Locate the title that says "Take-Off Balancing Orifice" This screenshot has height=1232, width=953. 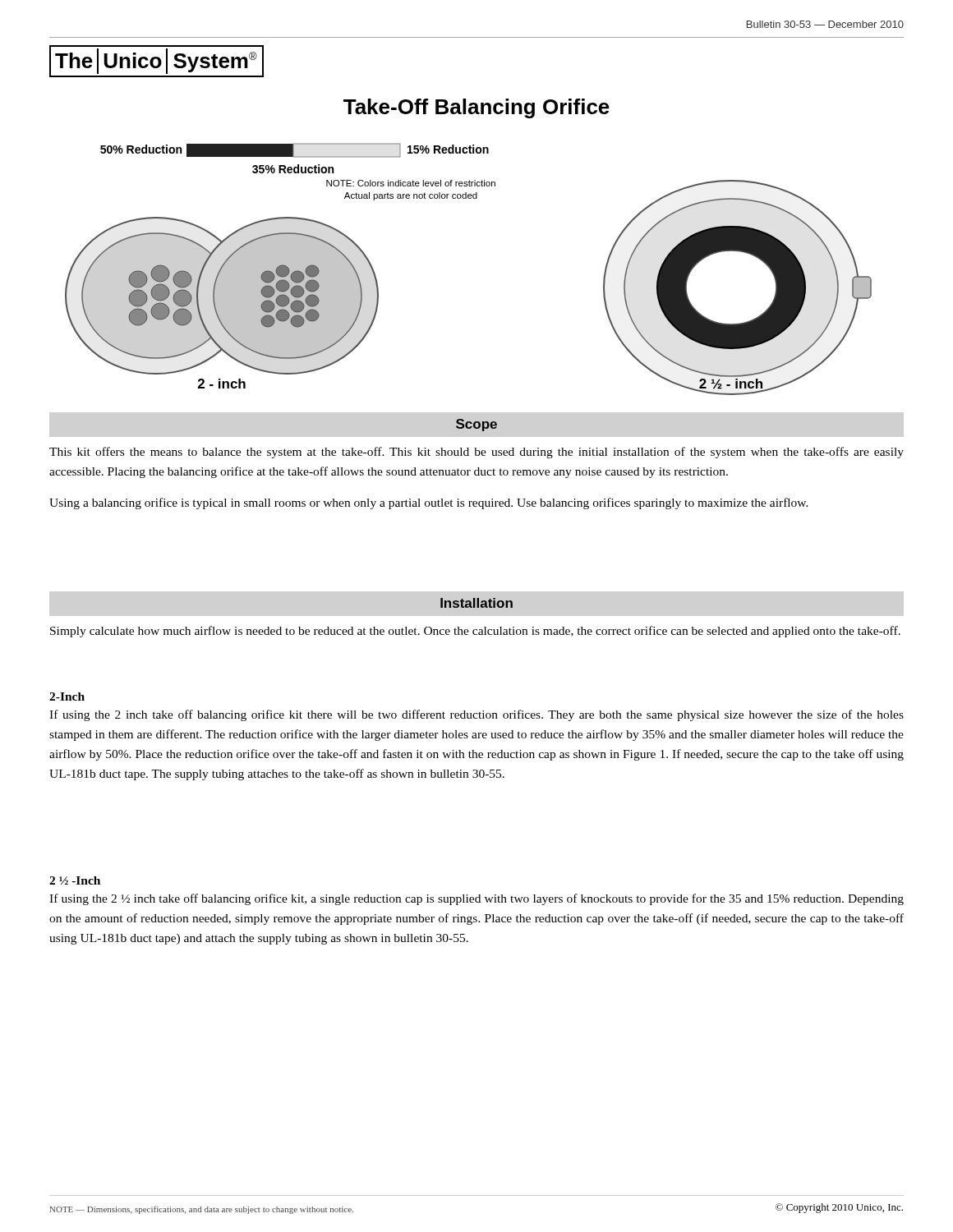coord(476,107)
